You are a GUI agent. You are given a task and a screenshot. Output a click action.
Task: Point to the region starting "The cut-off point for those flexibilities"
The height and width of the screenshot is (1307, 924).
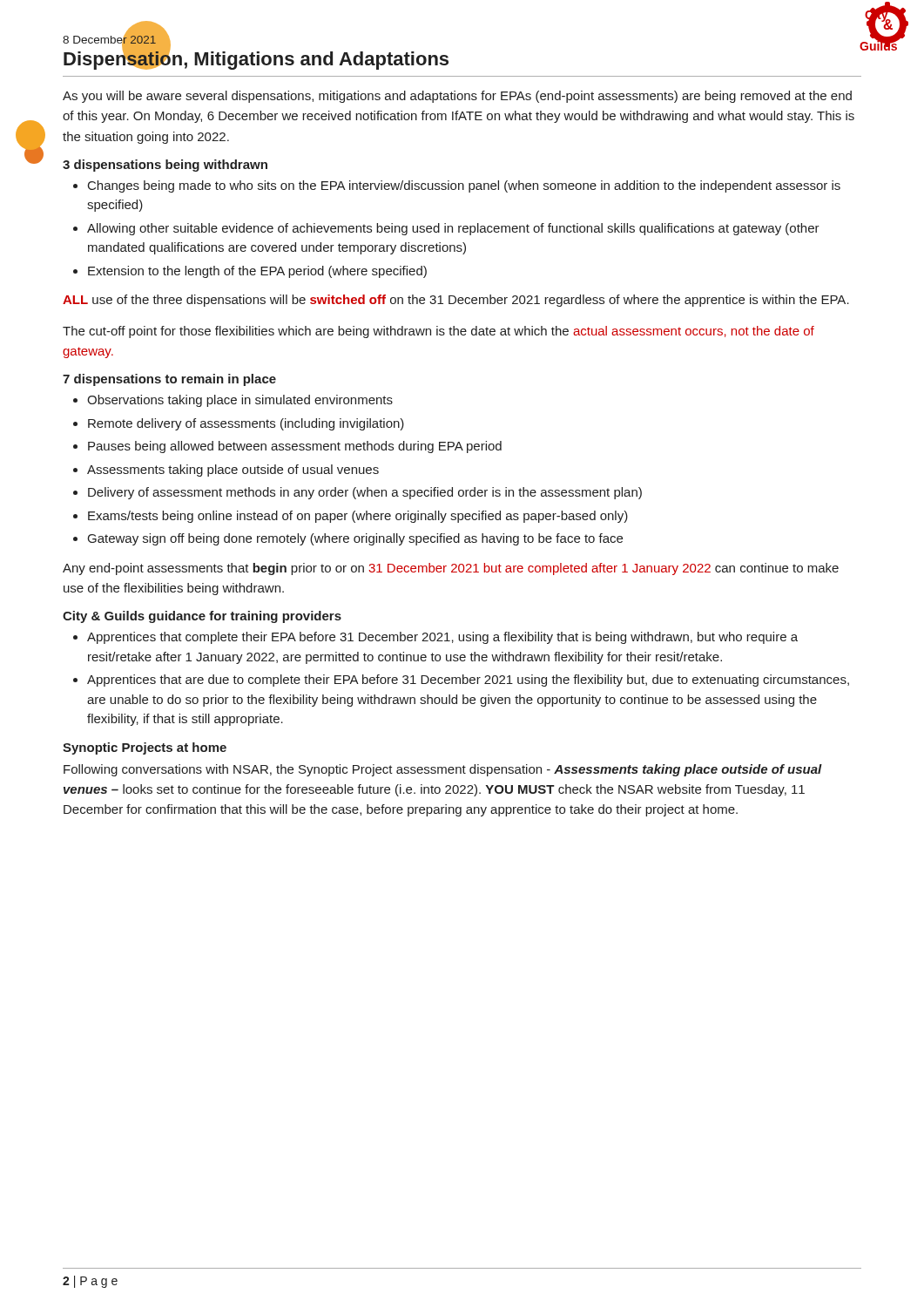click(x=438, y=340)
